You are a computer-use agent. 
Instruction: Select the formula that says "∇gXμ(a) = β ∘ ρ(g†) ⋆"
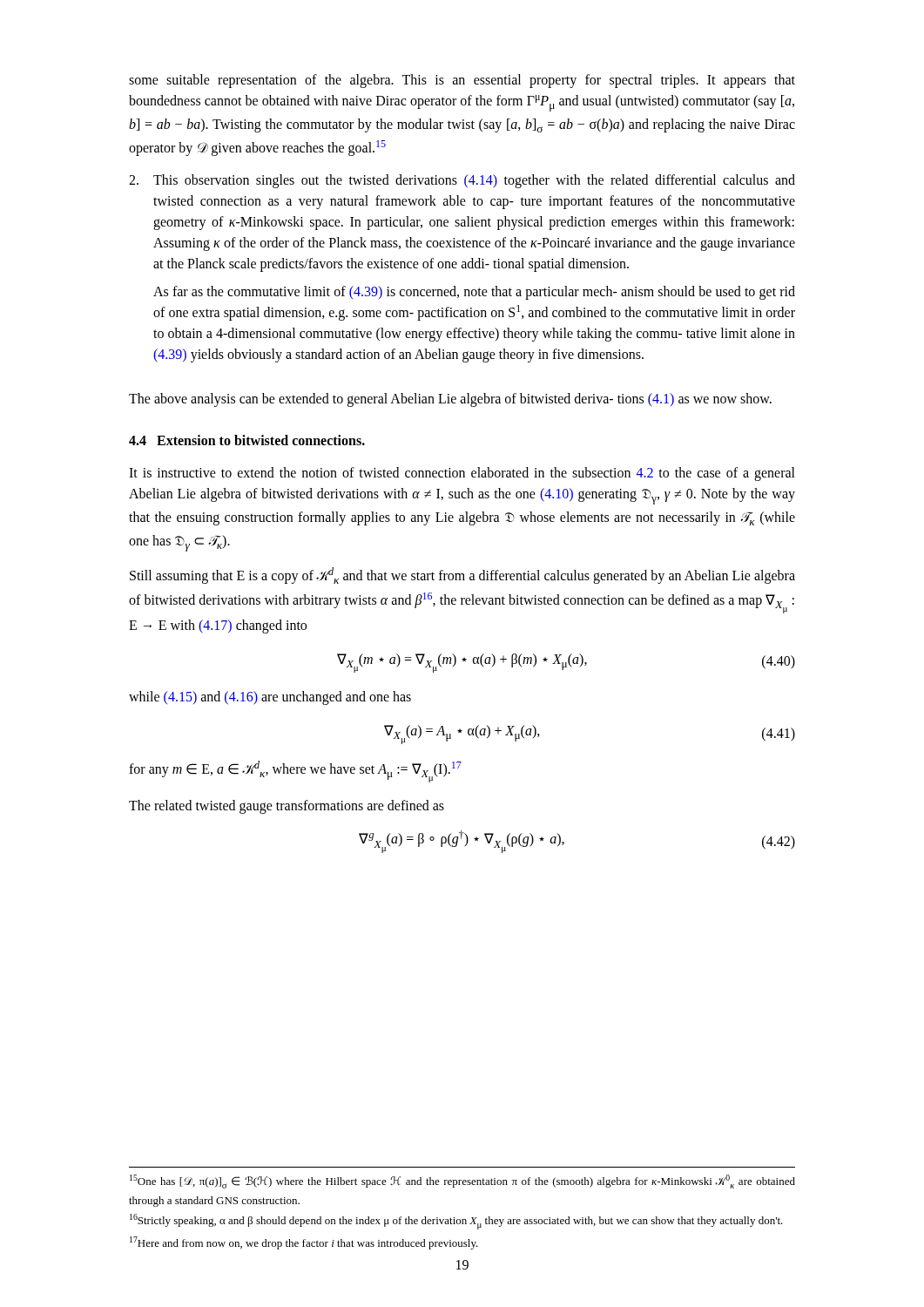(x=462, y=842)
